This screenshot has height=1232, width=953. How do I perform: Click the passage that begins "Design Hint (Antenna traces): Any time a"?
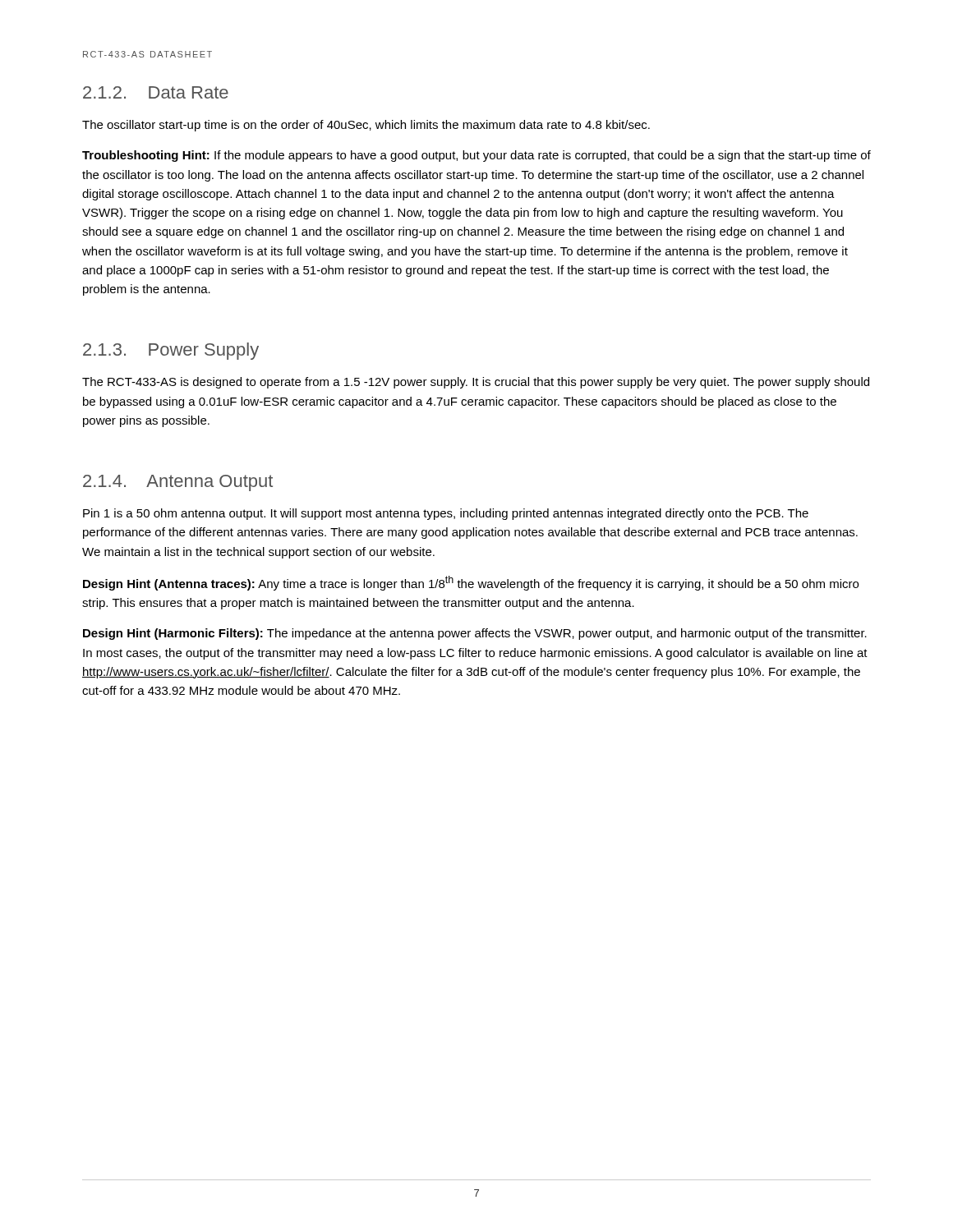471,592
